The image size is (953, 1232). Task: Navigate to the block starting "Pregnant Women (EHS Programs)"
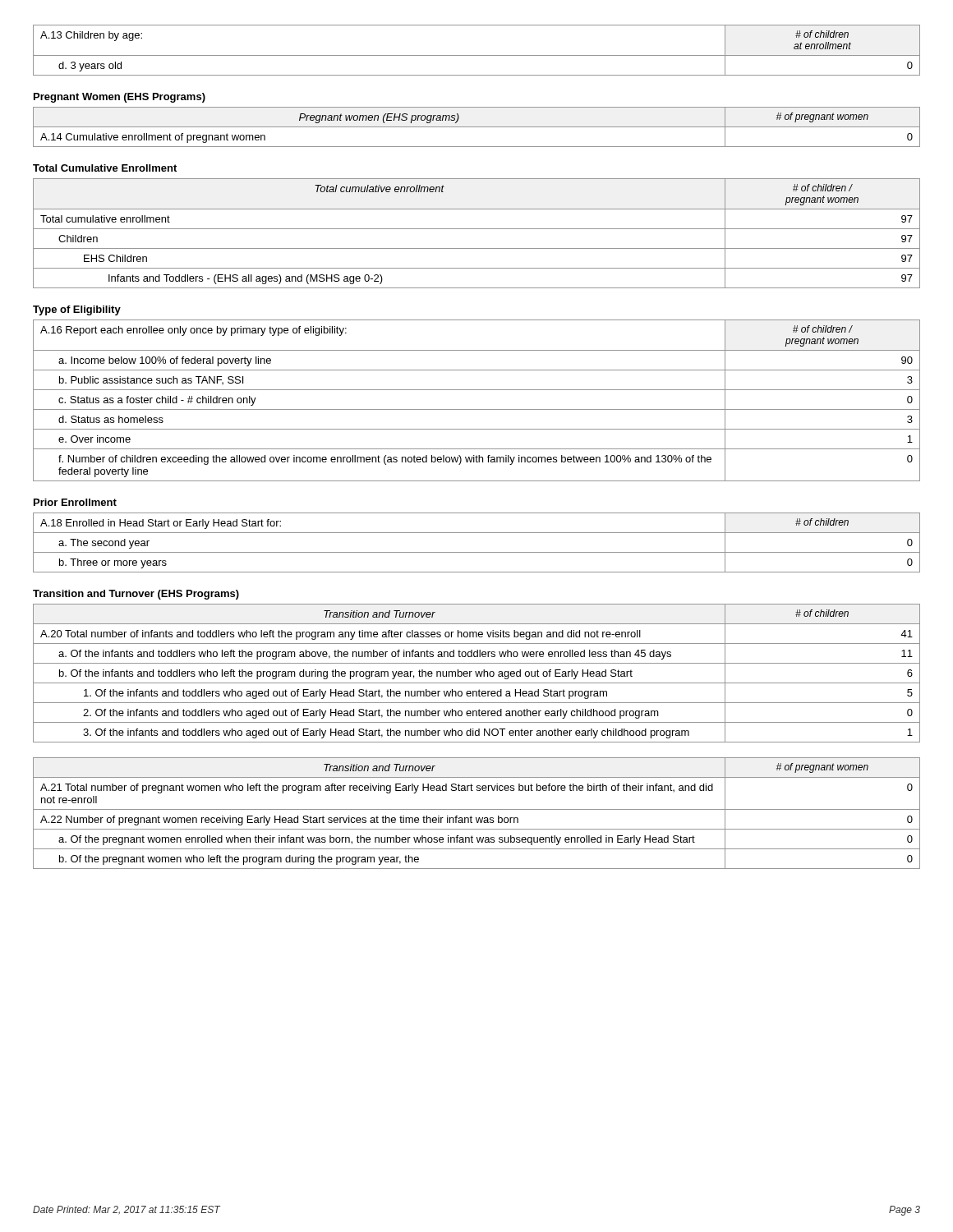119,96
